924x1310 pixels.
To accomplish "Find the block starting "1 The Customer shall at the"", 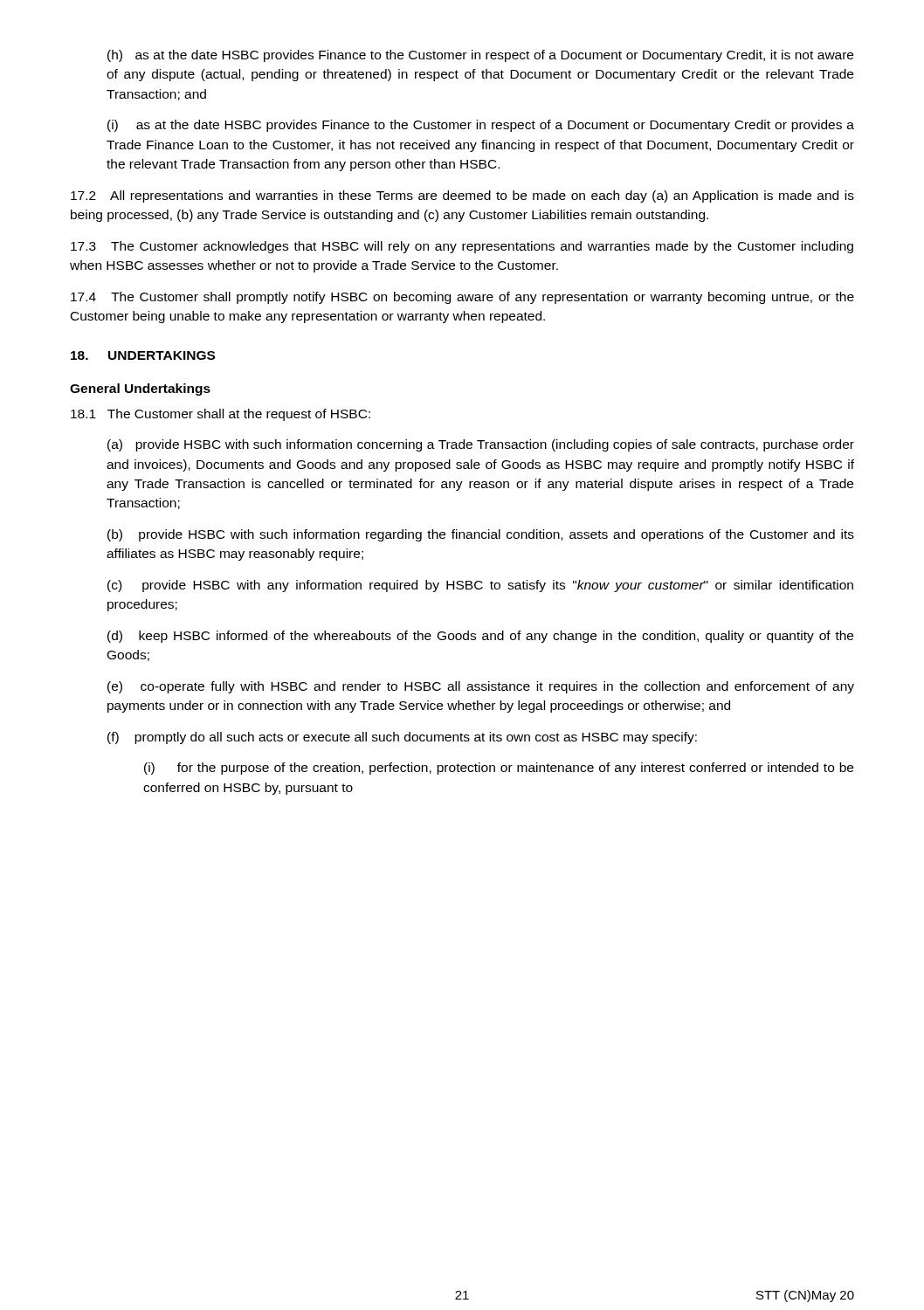I will point(221,415).
